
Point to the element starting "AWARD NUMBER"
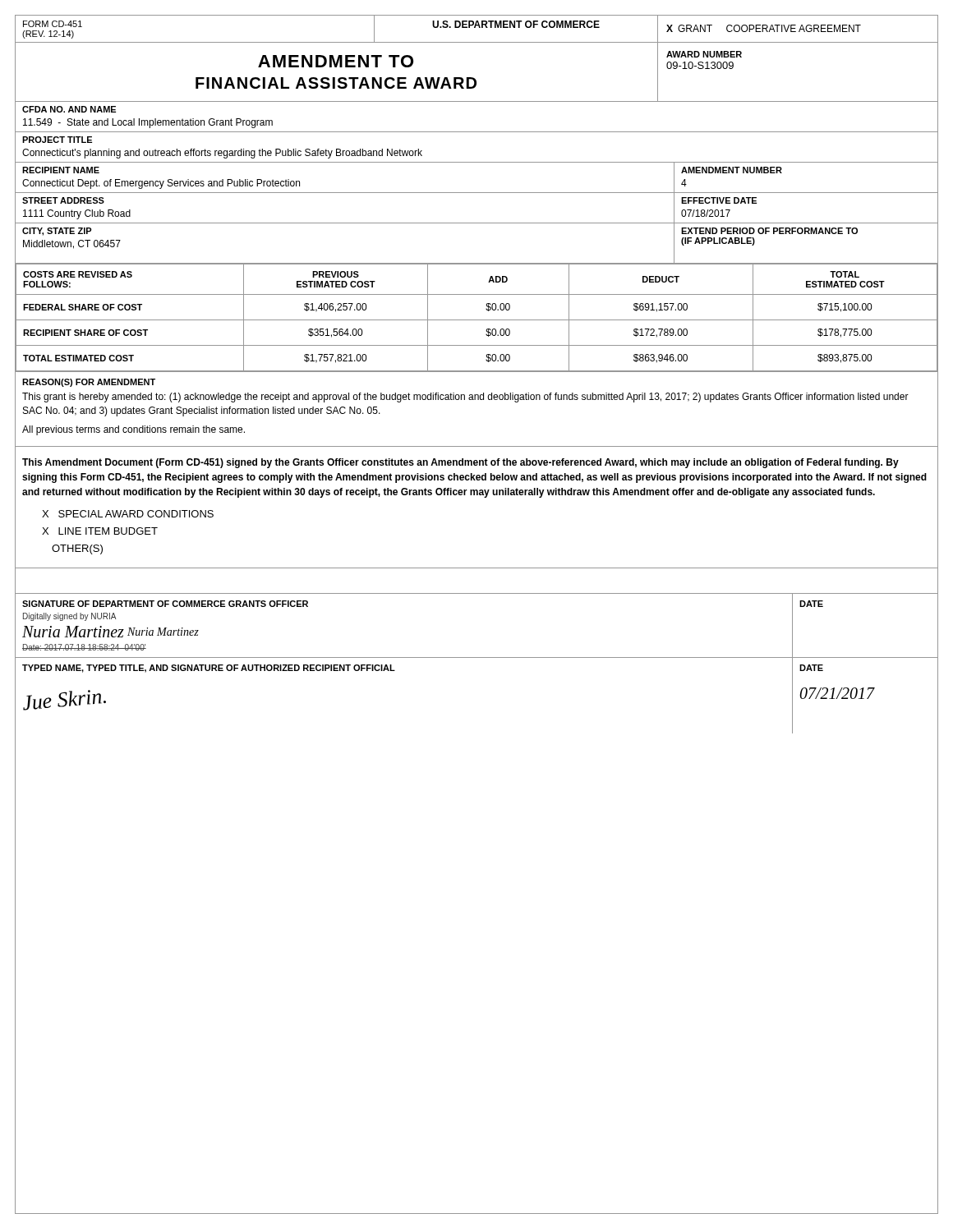click(x=704, y=54)
